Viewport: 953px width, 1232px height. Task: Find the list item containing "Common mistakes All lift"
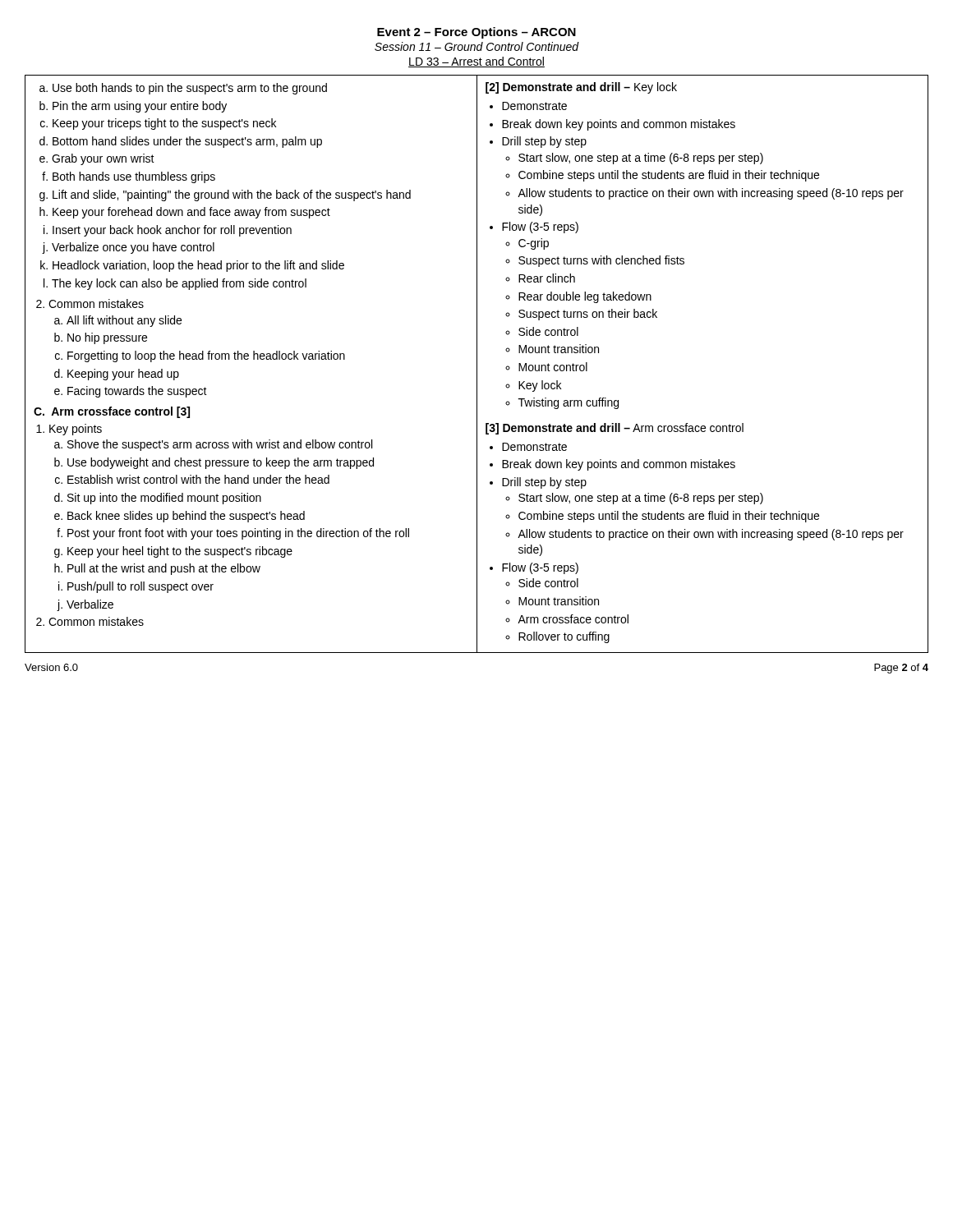[x=251, y=348]
